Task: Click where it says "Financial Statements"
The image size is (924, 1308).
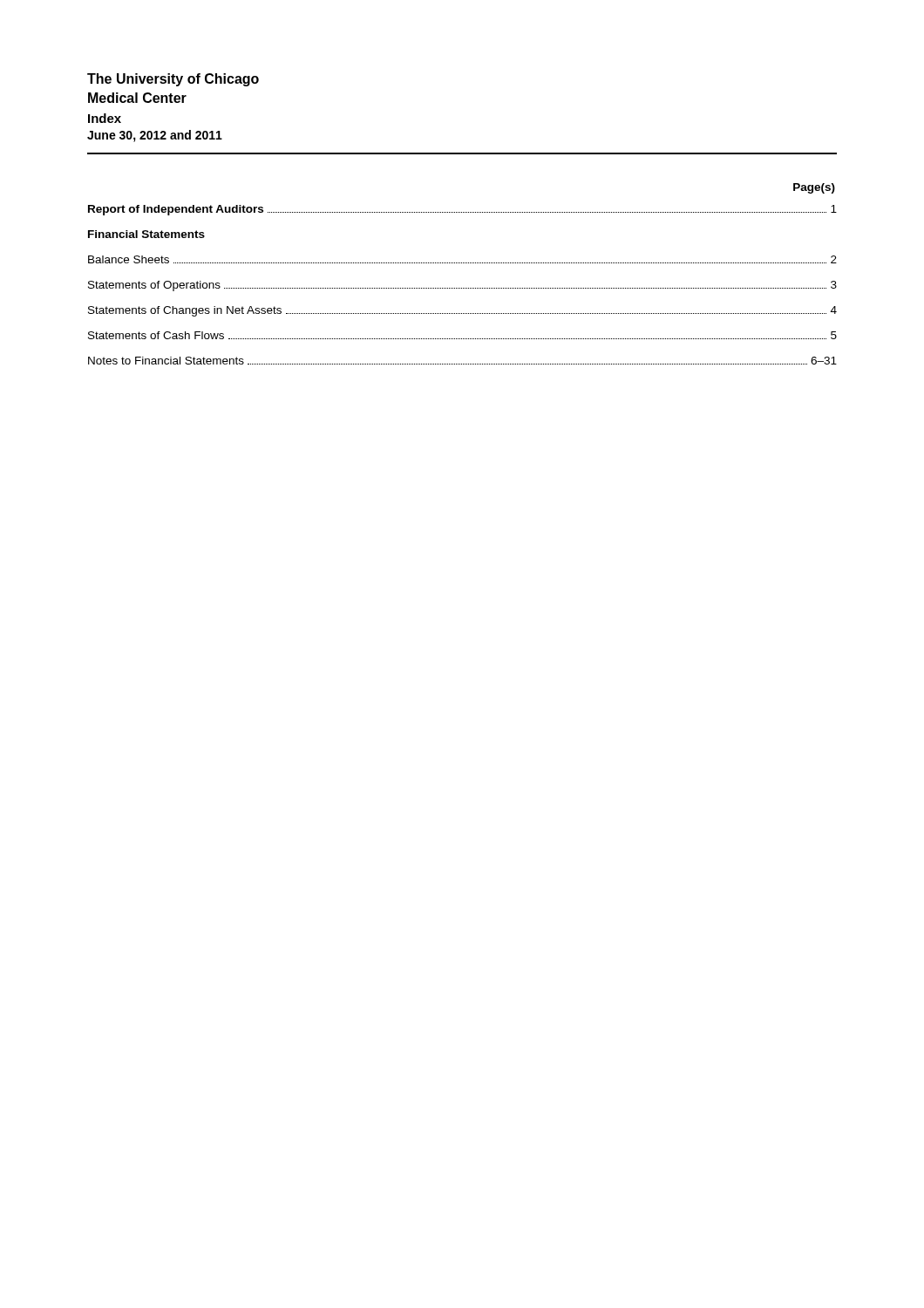Action: point(146,234)
